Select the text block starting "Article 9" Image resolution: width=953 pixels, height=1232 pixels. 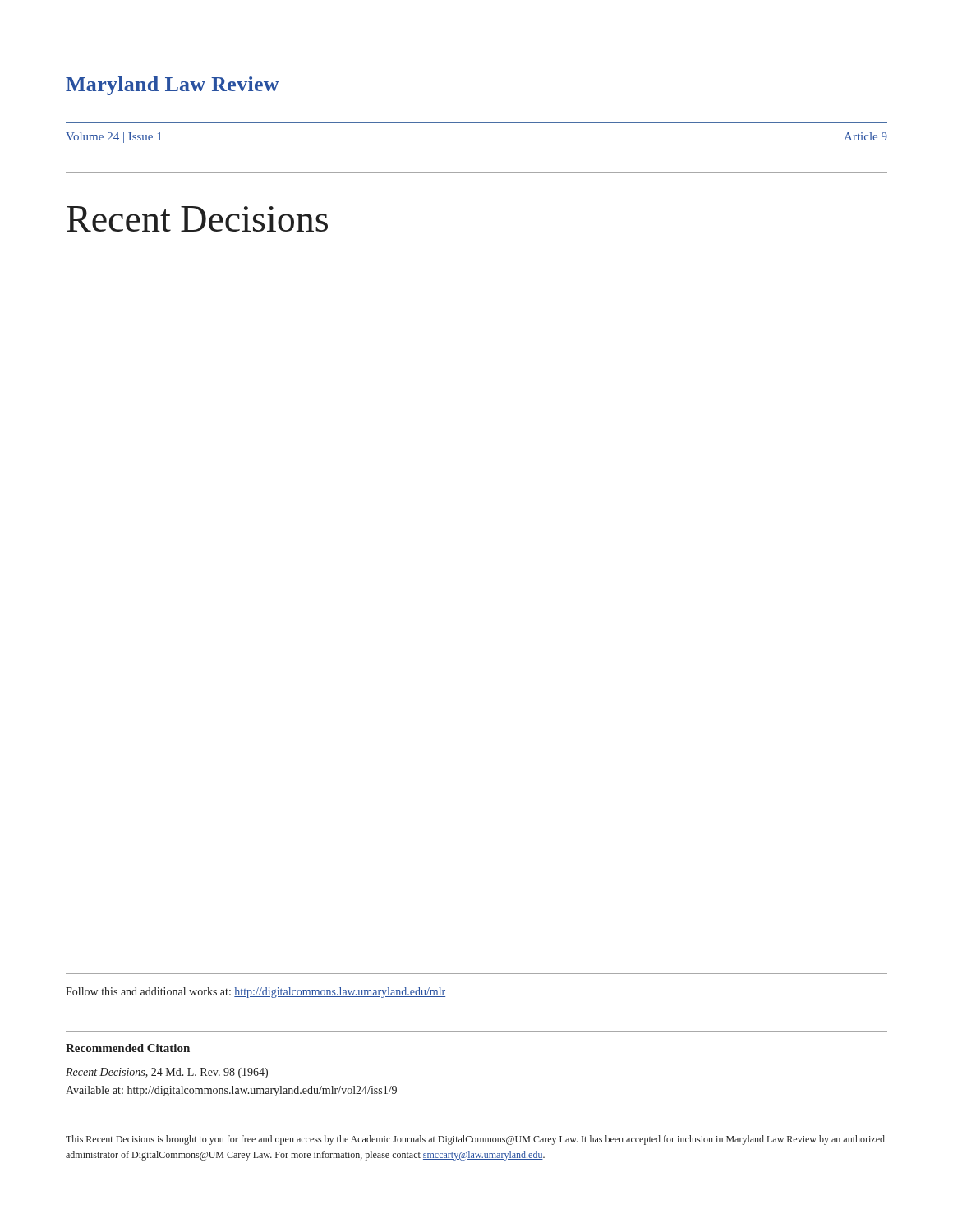[866, 136]
